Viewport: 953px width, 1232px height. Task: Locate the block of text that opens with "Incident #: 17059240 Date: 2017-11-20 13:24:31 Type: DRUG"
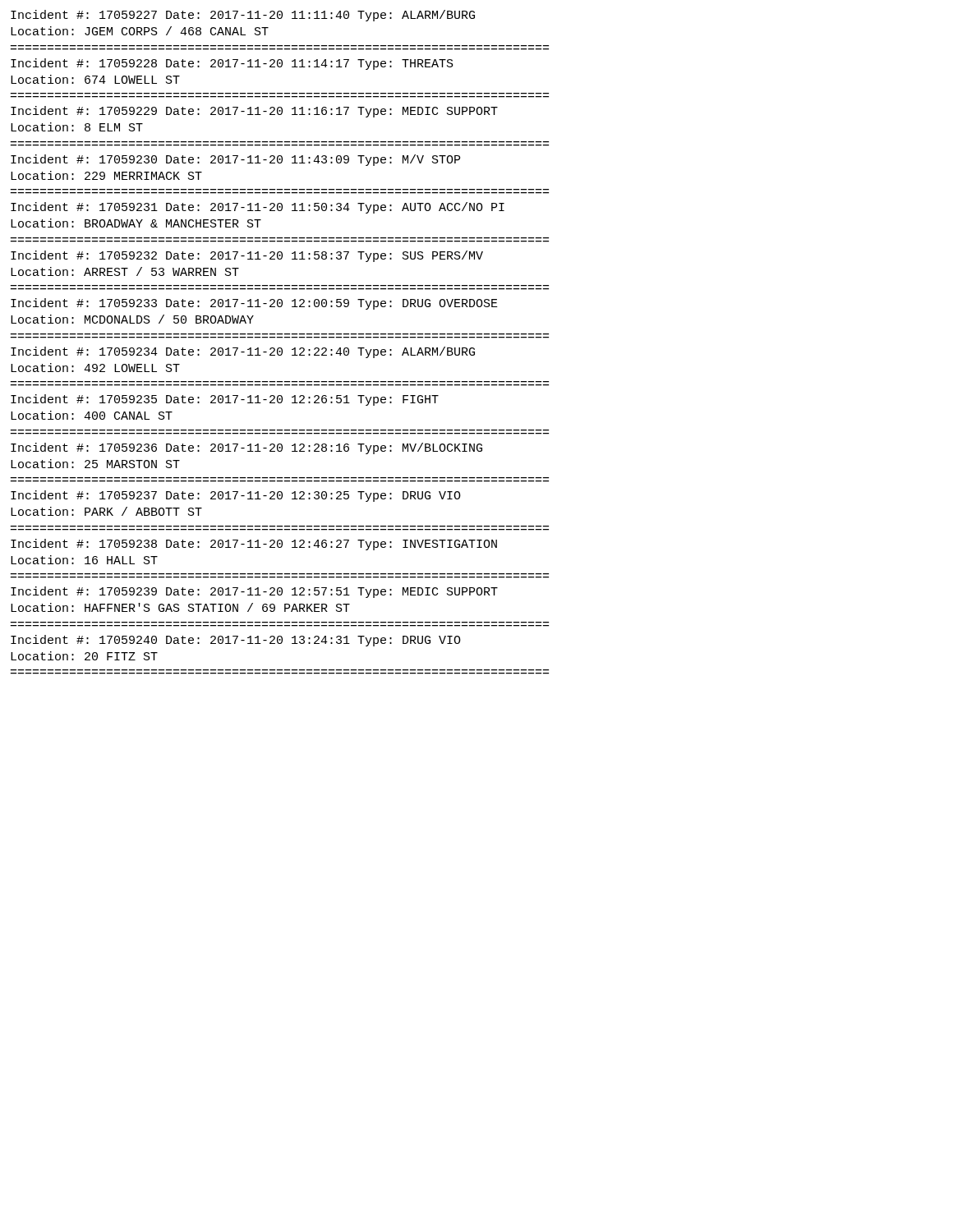pyautogui.click(x=236, y=641)
